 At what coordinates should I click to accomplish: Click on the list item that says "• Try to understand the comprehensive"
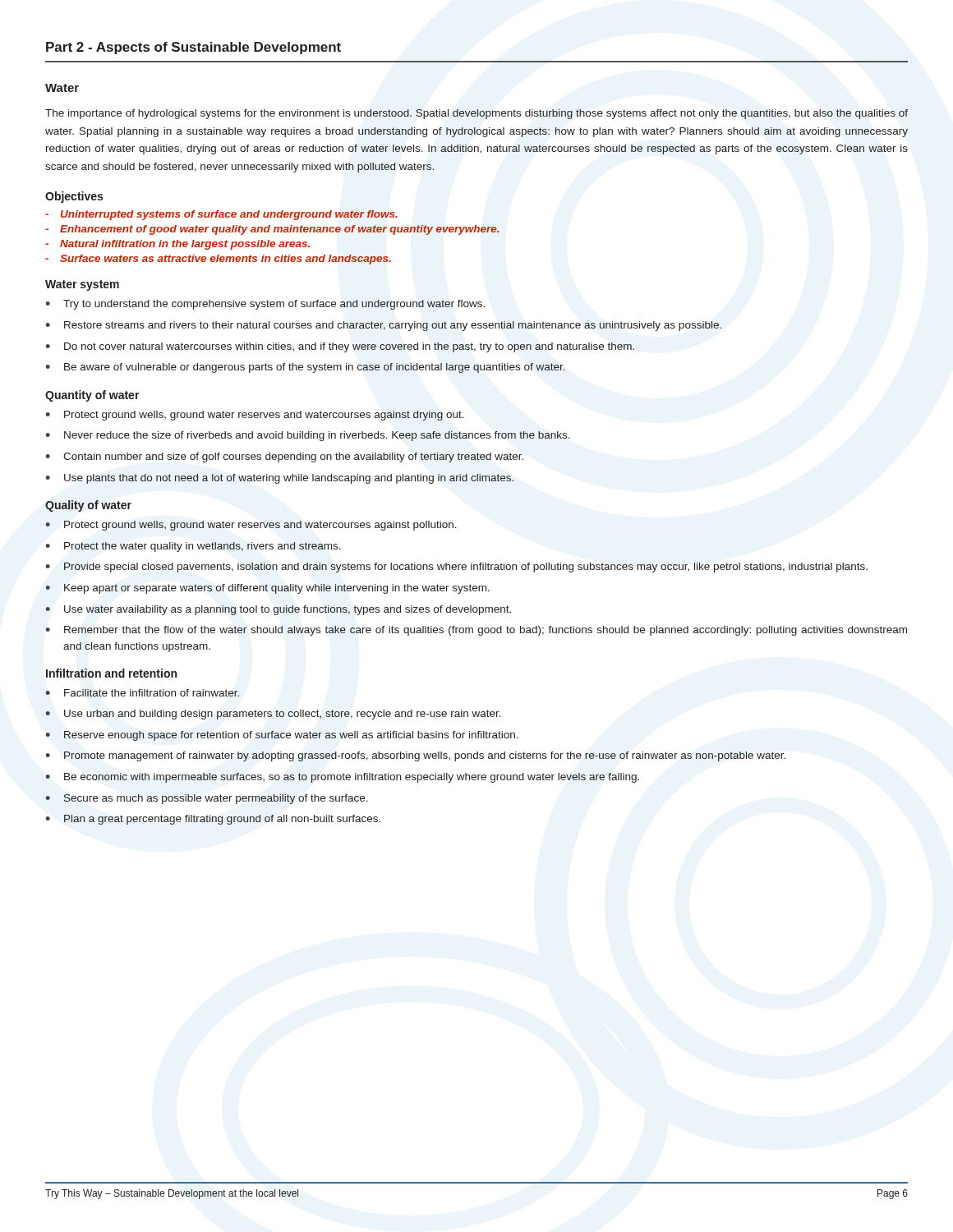[x=476, y=305]
